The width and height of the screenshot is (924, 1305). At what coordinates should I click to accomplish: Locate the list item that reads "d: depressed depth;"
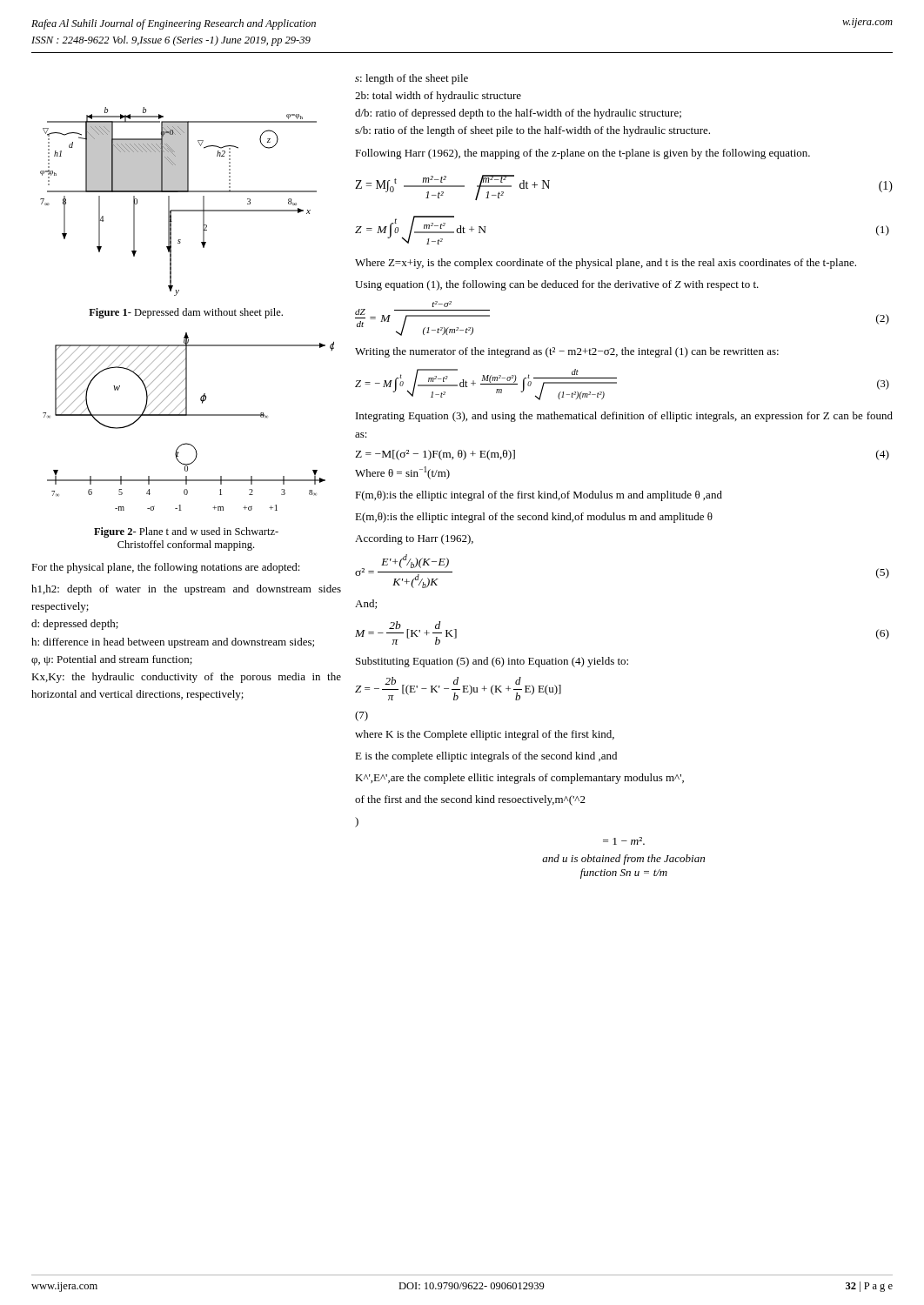[75, 624]
